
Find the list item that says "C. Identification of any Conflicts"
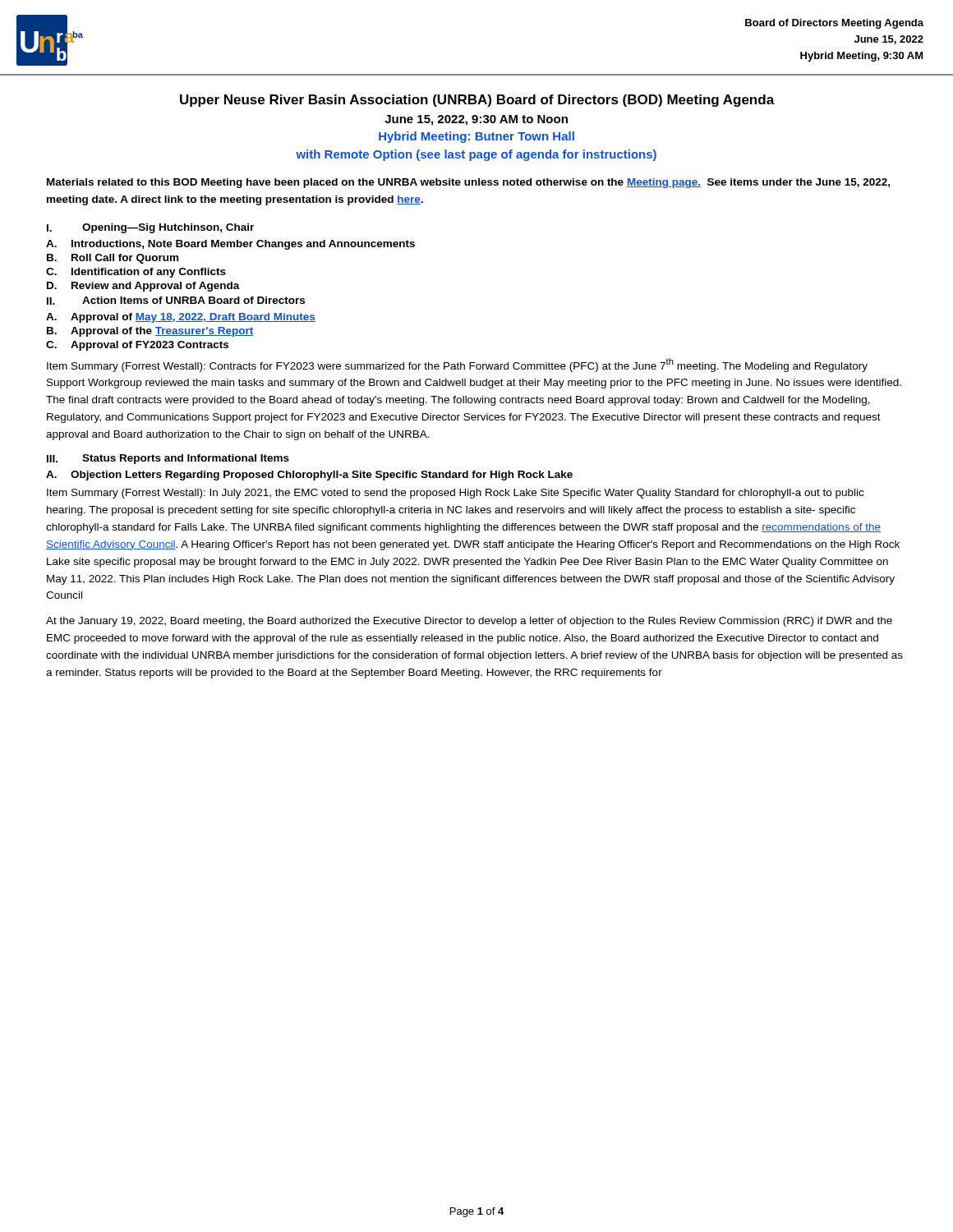click(136, 273)
